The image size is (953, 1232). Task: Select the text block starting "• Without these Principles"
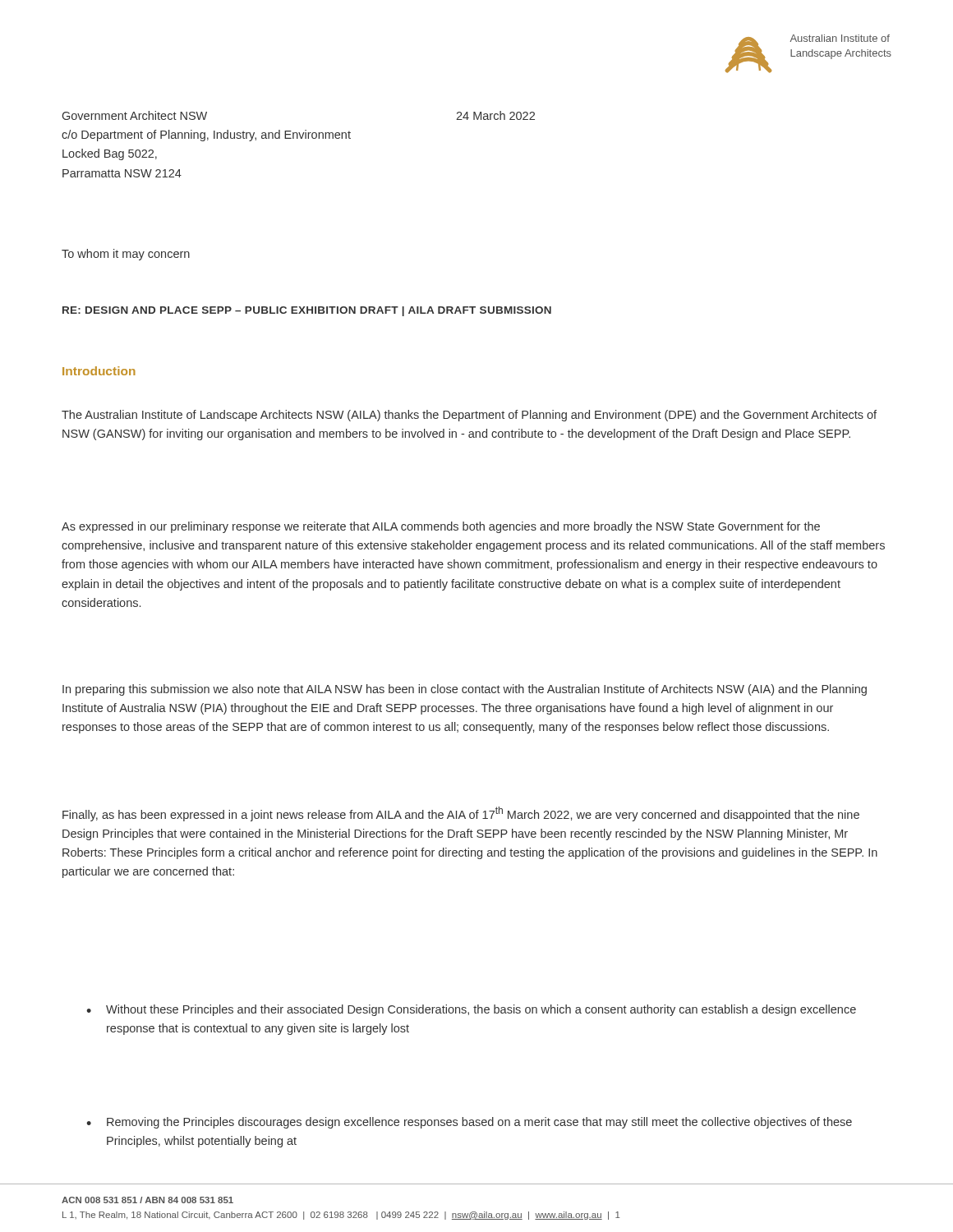click(x=489, y=1019)
